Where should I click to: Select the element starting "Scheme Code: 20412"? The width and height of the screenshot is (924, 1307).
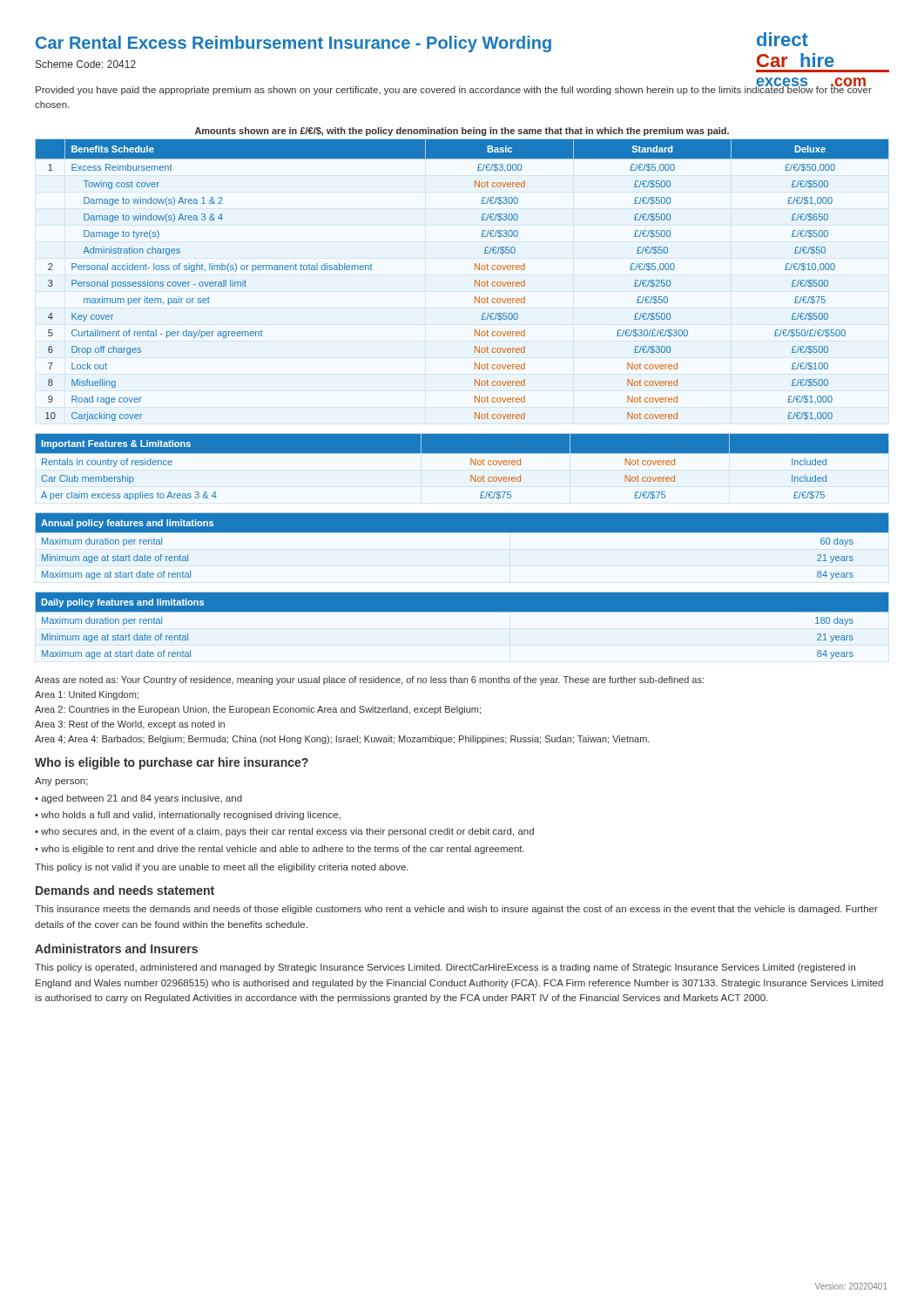point(85,65)
